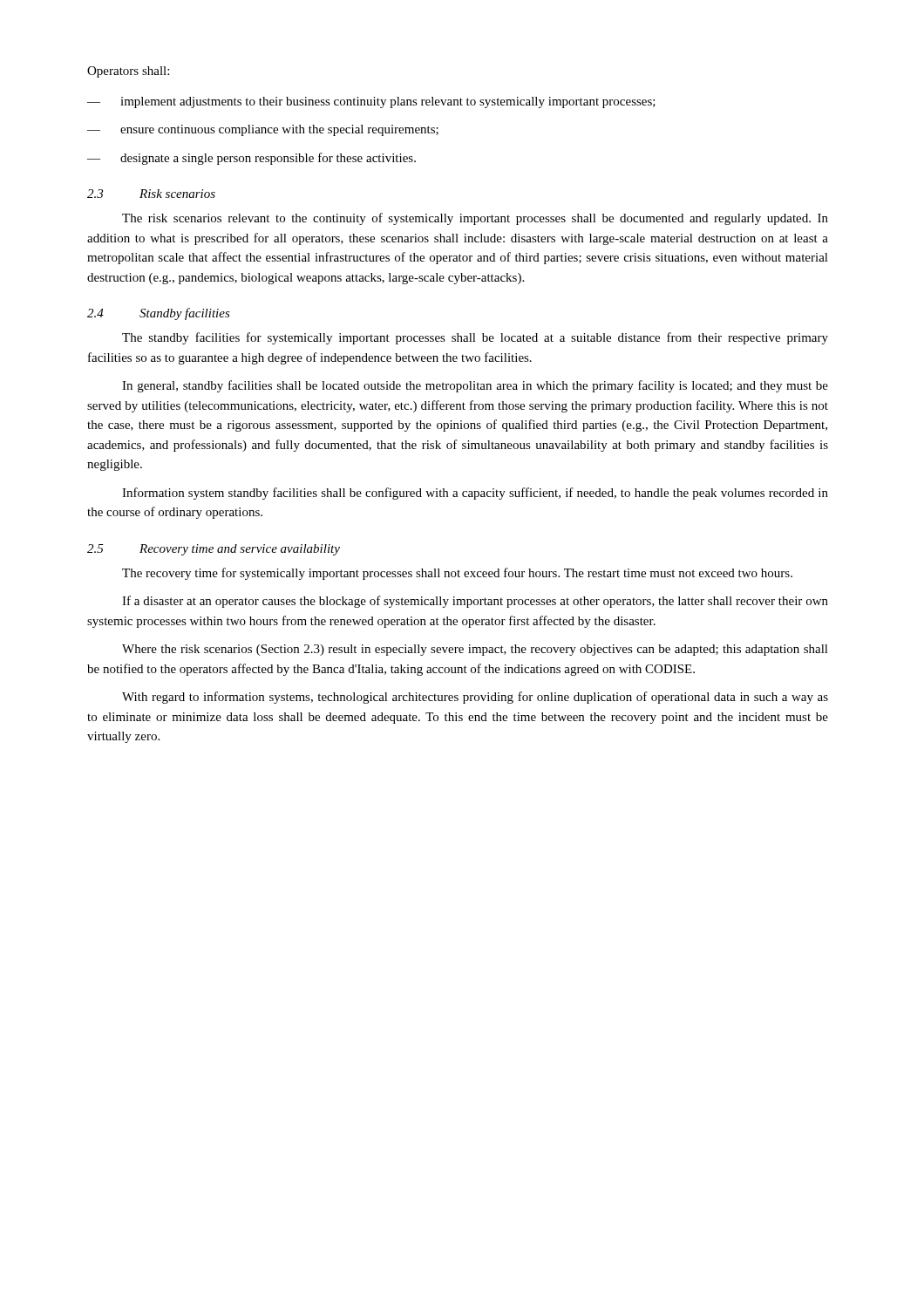Locate the region starting "Where the risk scenarios (Section"
Viewport: 924px width, 1308px height.
(x=458, y=659)
